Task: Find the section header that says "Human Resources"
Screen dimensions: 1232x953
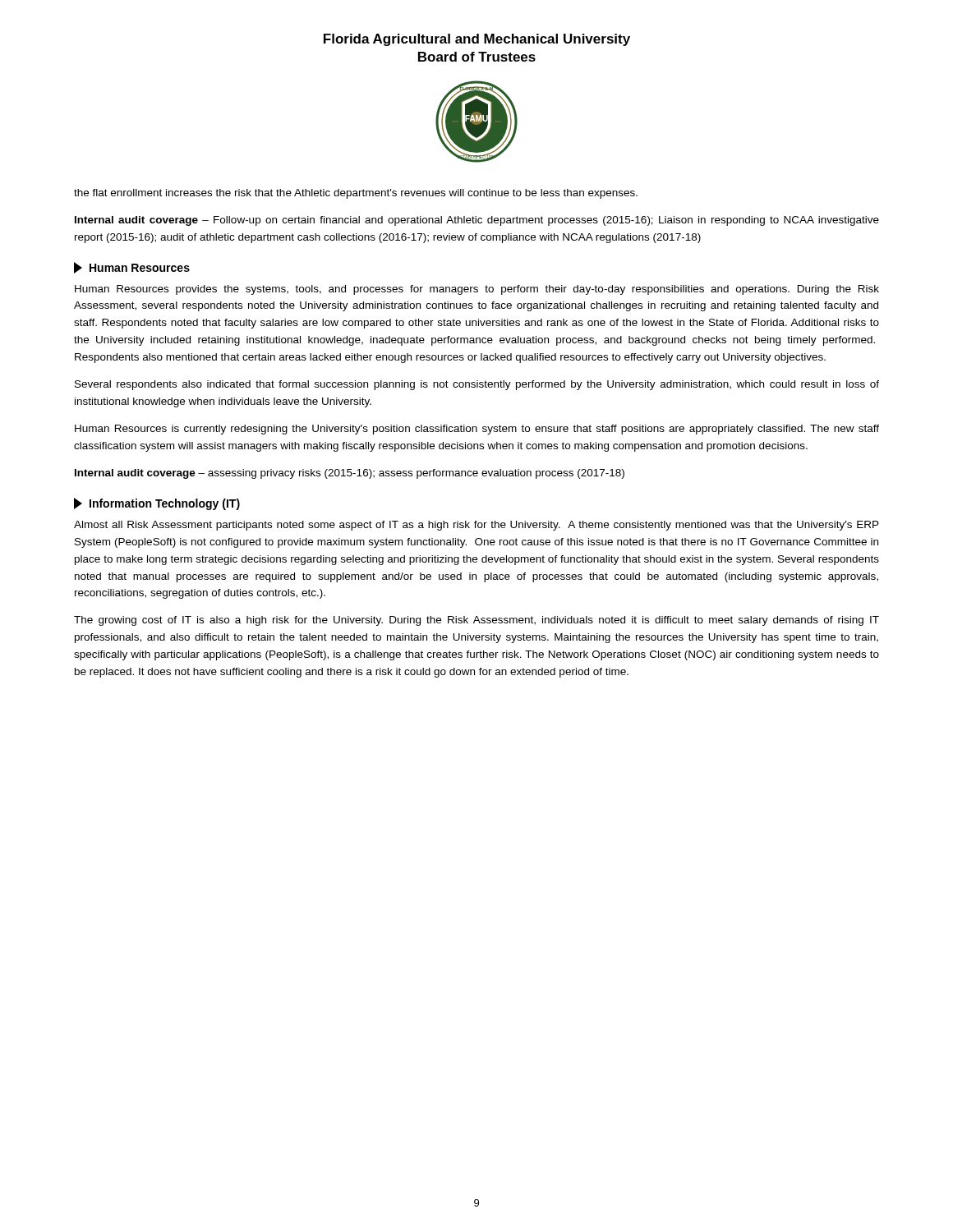Action: click(x=132, y=267)
